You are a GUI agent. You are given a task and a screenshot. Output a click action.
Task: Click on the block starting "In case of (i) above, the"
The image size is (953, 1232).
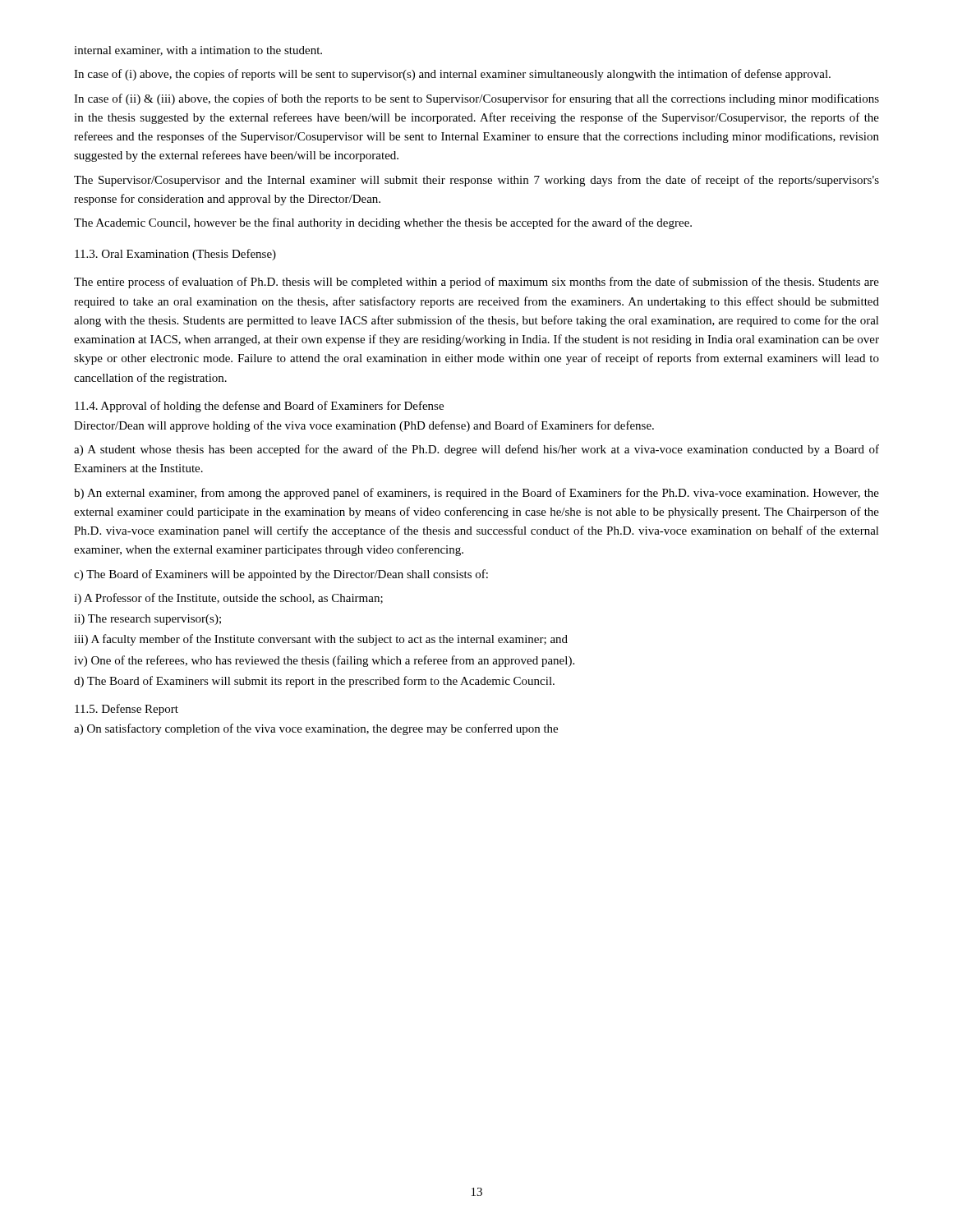click(453, 74)
